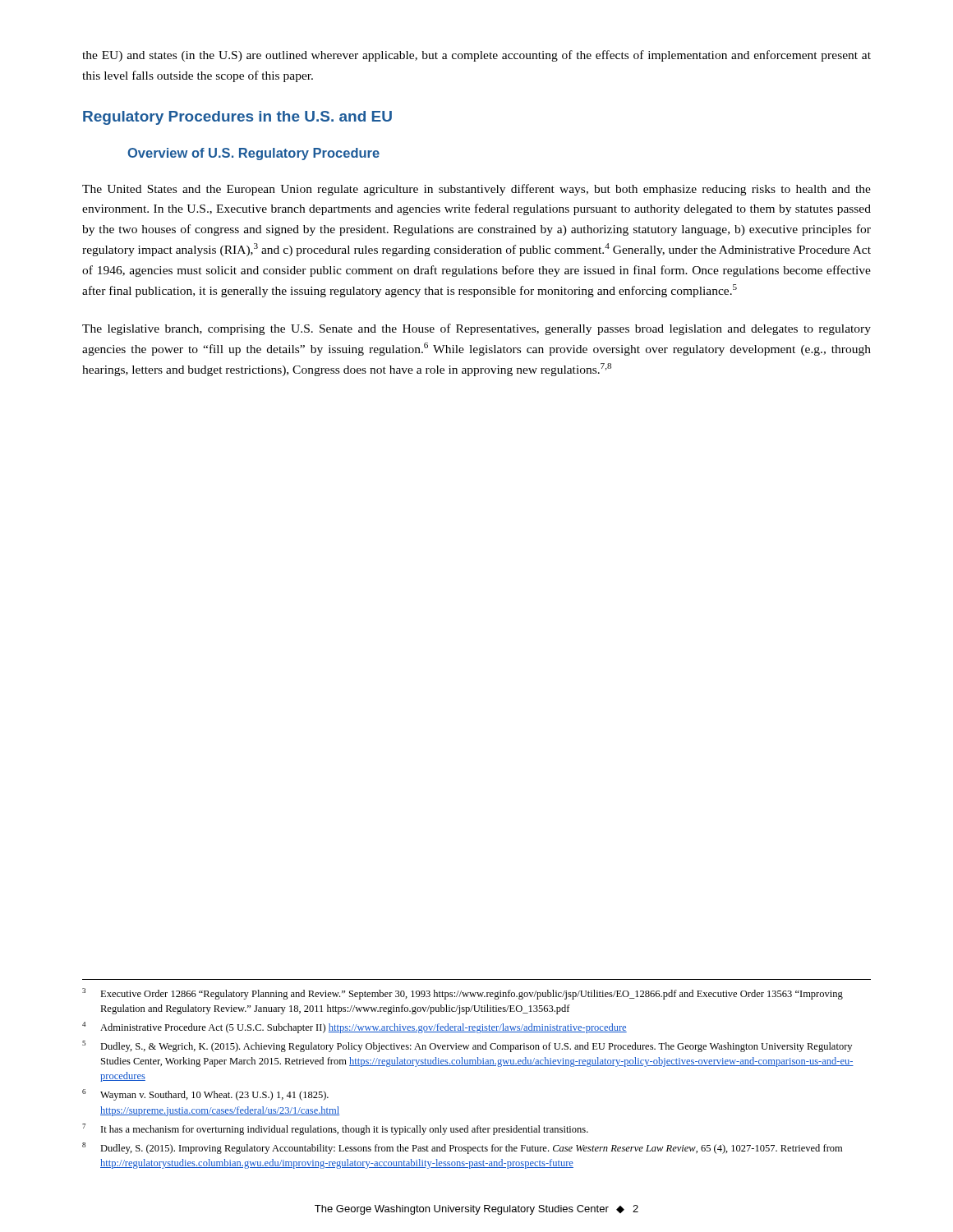Find the region starting "5 Dudley, S., & Wegrich,"

pyautogui.click(x=476, y=1061)
